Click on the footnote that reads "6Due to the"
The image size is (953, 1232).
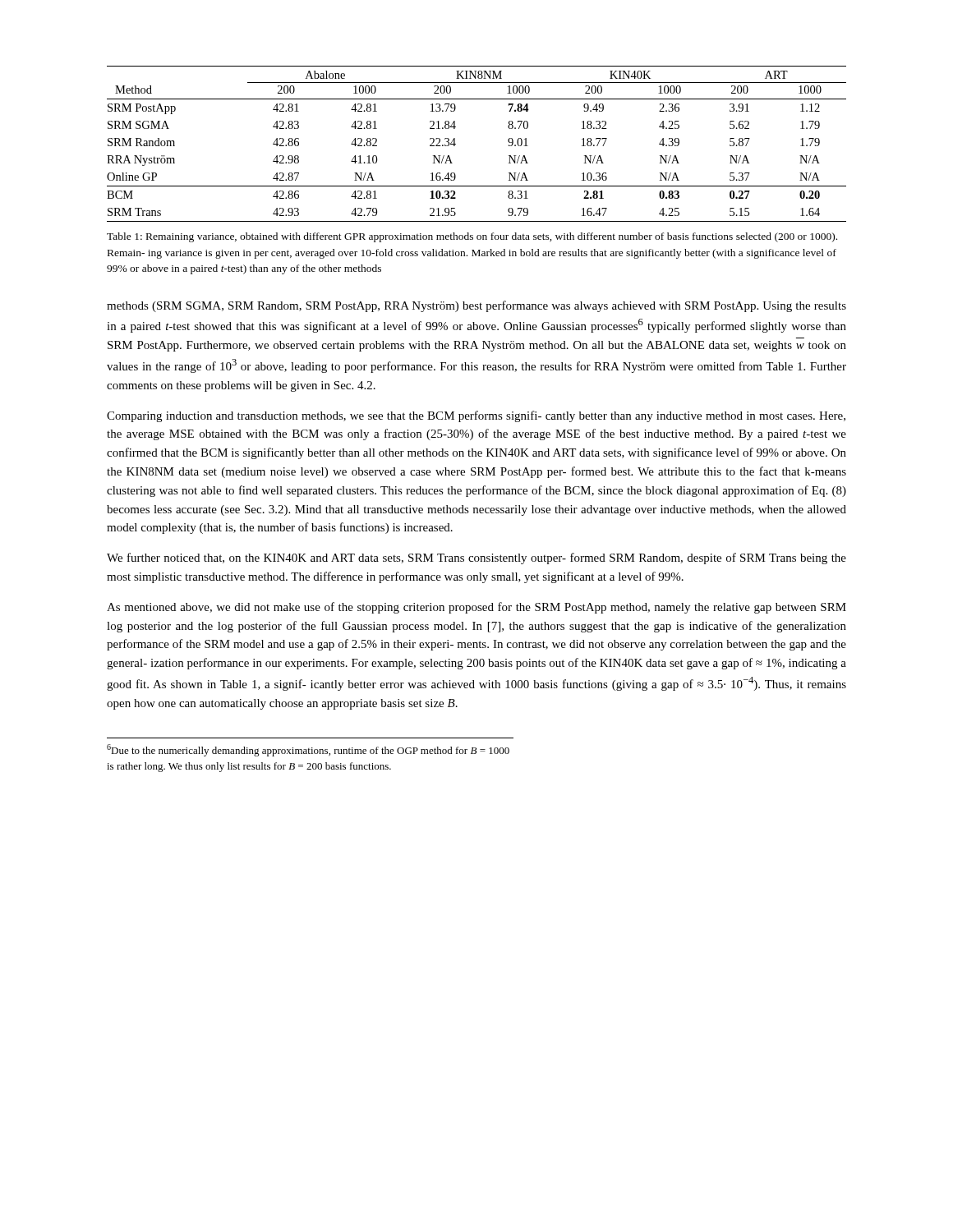coord(308,757)
